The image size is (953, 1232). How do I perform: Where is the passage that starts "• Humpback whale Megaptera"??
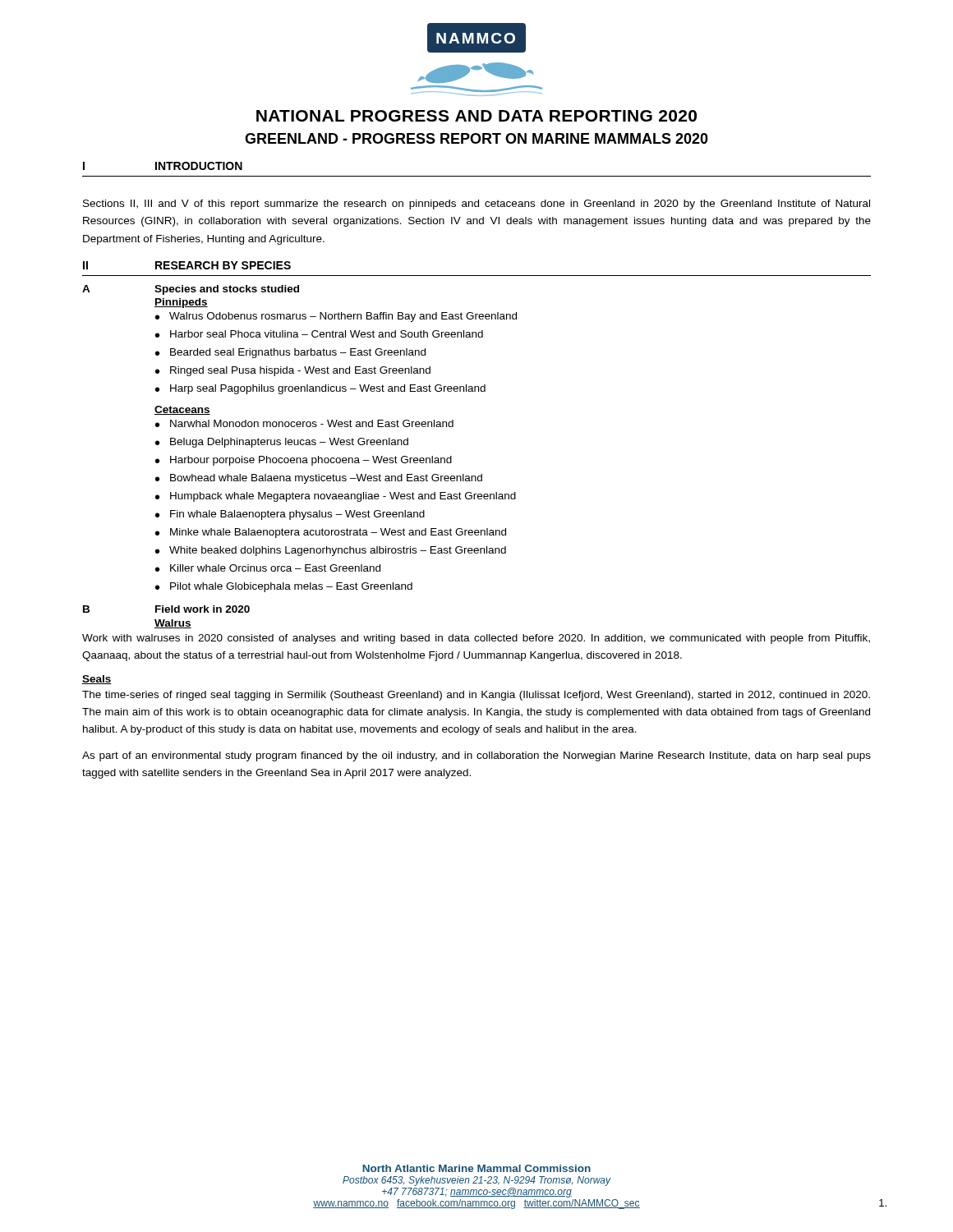335,497
